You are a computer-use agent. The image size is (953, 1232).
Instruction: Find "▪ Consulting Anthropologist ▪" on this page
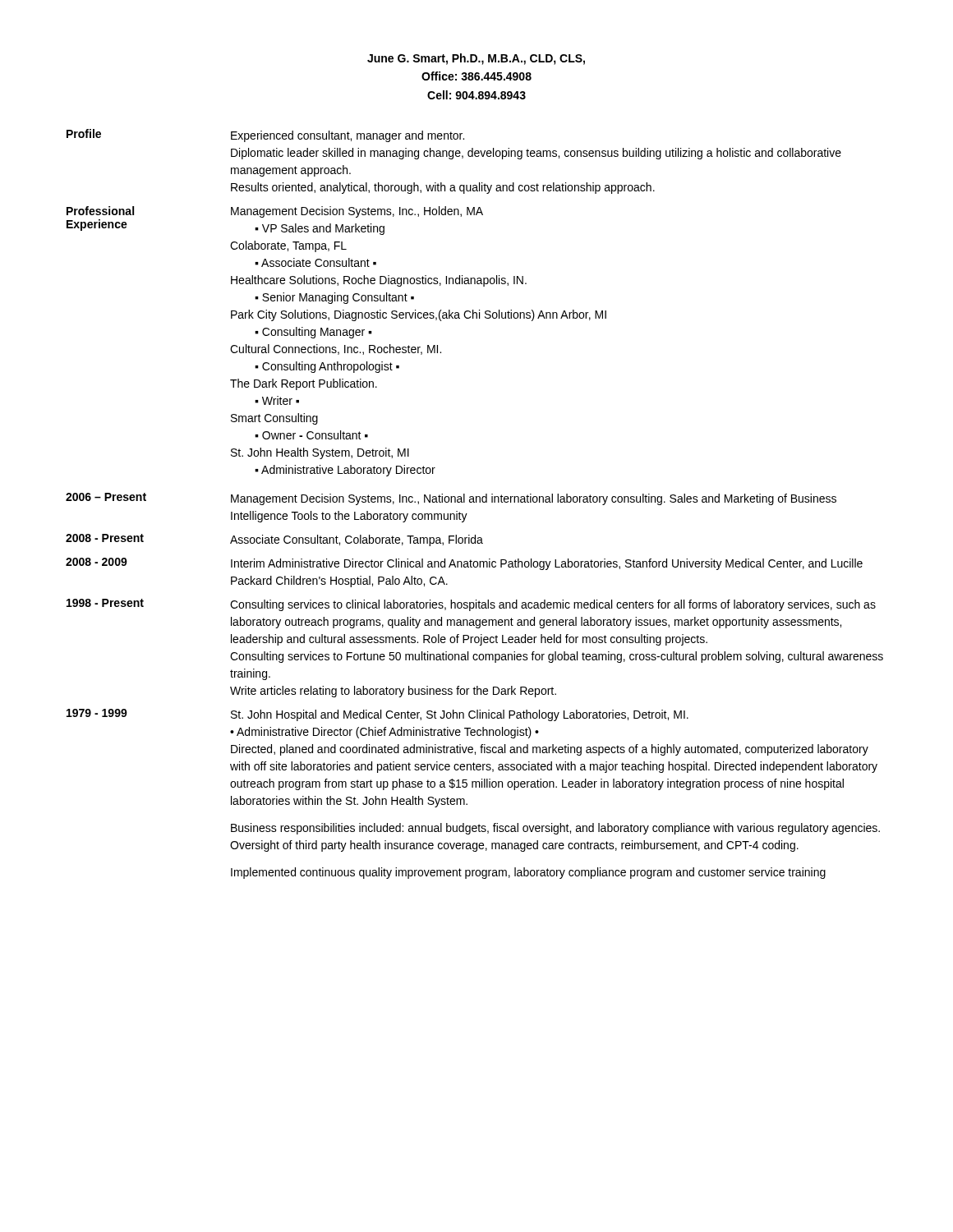327,366
